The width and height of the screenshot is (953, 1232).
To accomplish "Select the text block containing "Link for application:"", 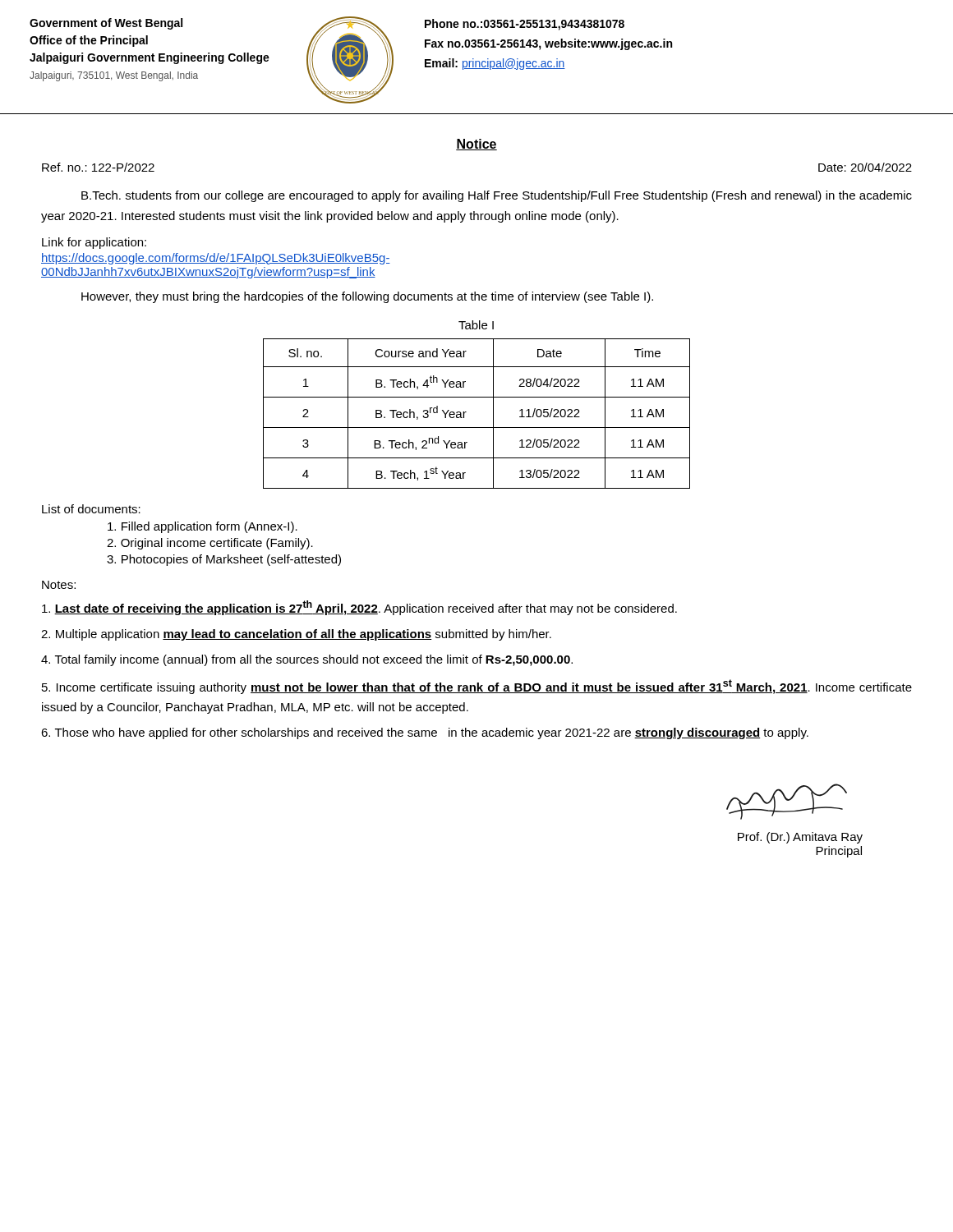I will point(94,243).
